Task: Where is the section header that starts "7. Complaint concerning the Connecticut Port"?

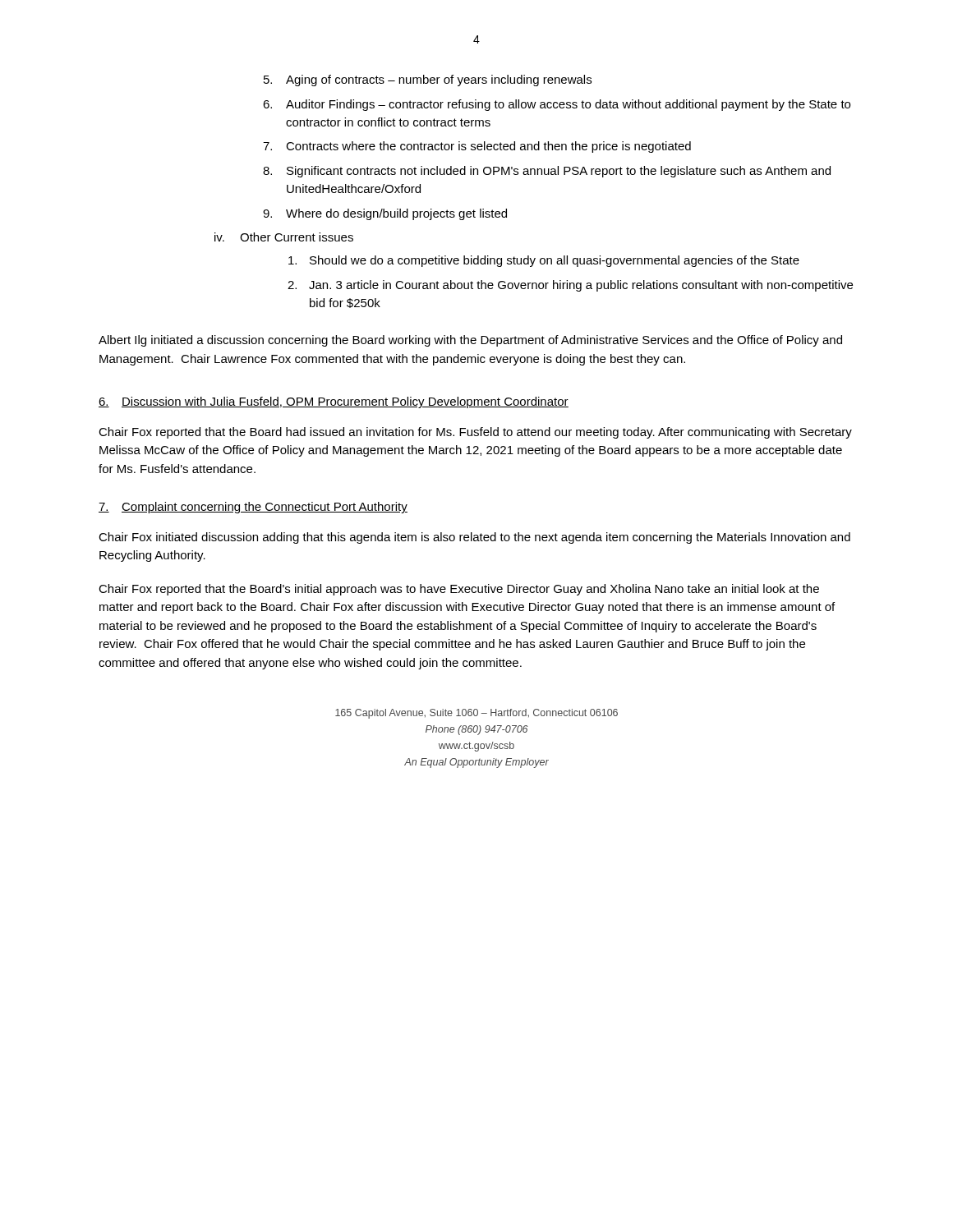Action: 253,508
